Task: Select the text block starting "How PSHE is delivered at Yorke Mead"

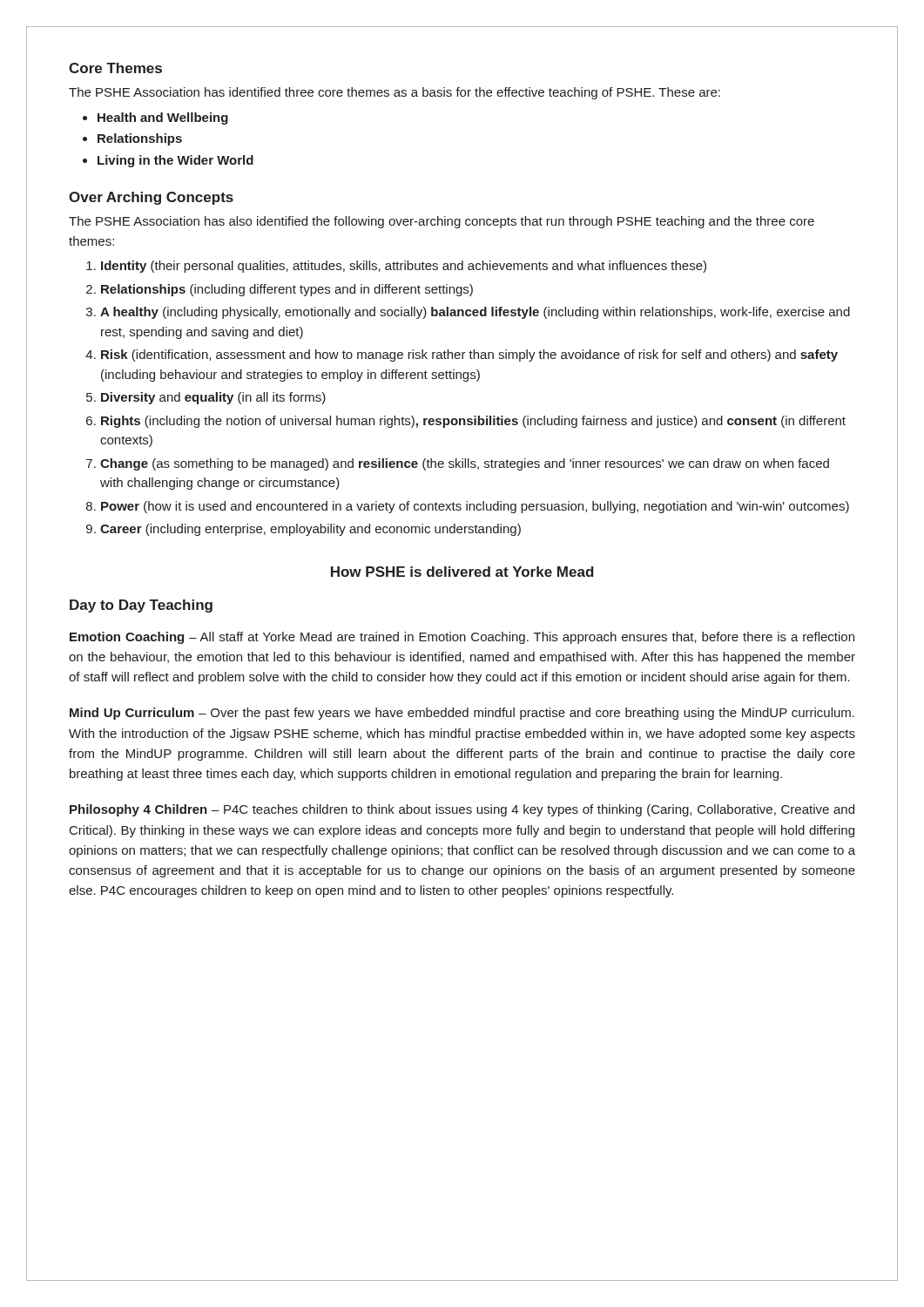Action: pos(462,572)
